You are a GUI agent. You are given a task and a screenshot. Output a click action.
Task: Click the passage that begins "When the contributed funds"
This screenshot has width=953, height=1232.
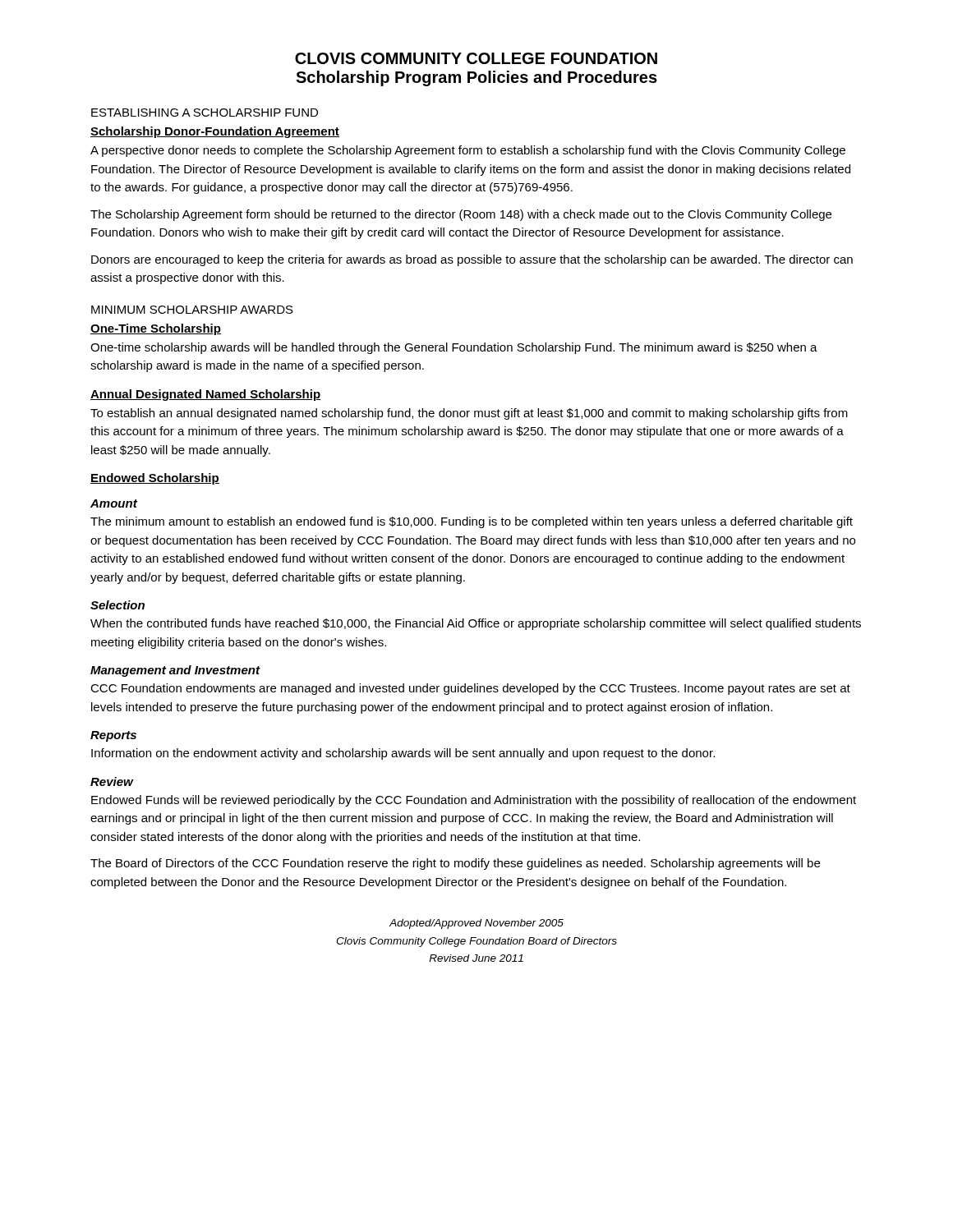(476, 633)
